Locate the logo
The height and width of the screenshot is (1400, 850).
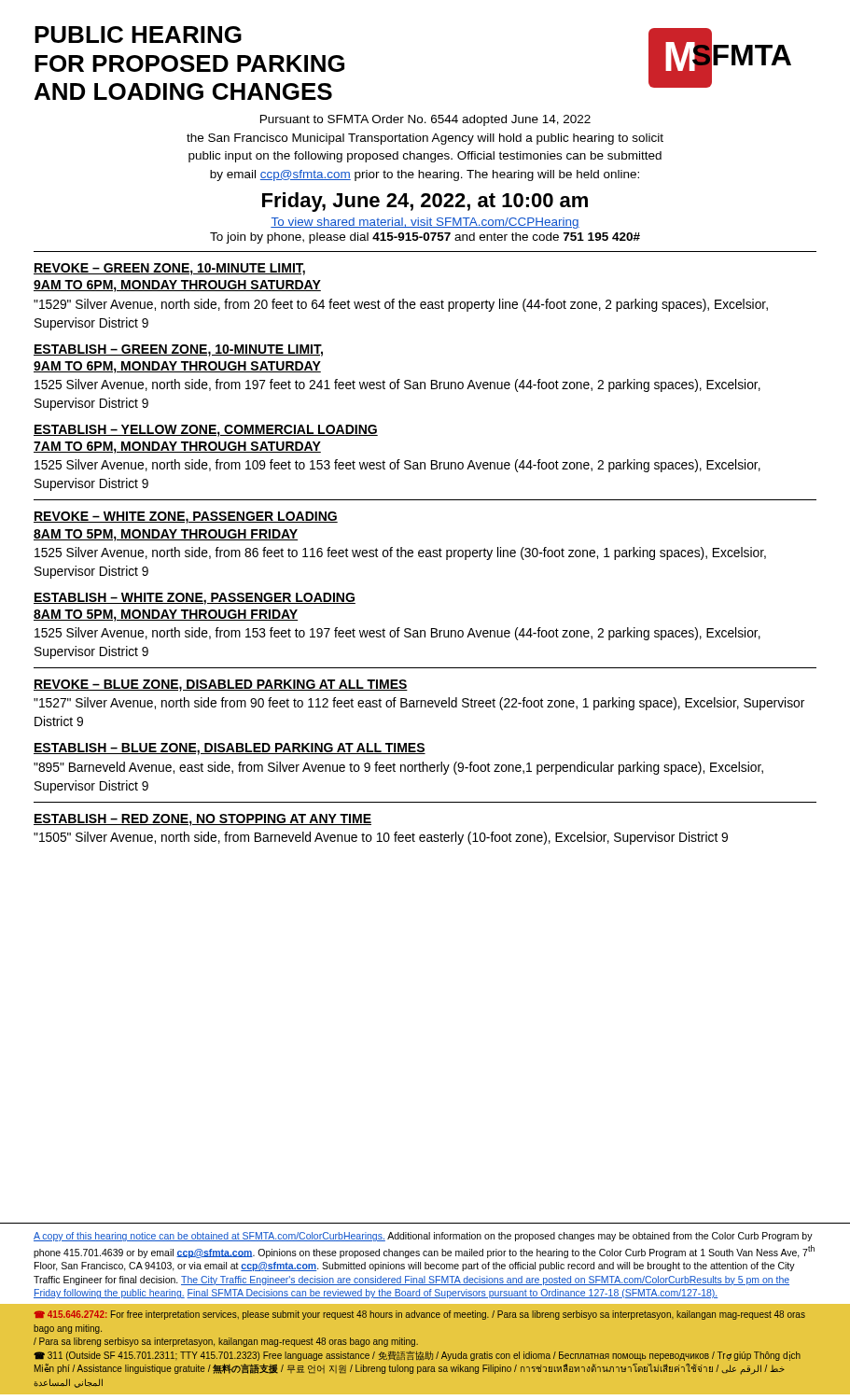tap(732, 58)
